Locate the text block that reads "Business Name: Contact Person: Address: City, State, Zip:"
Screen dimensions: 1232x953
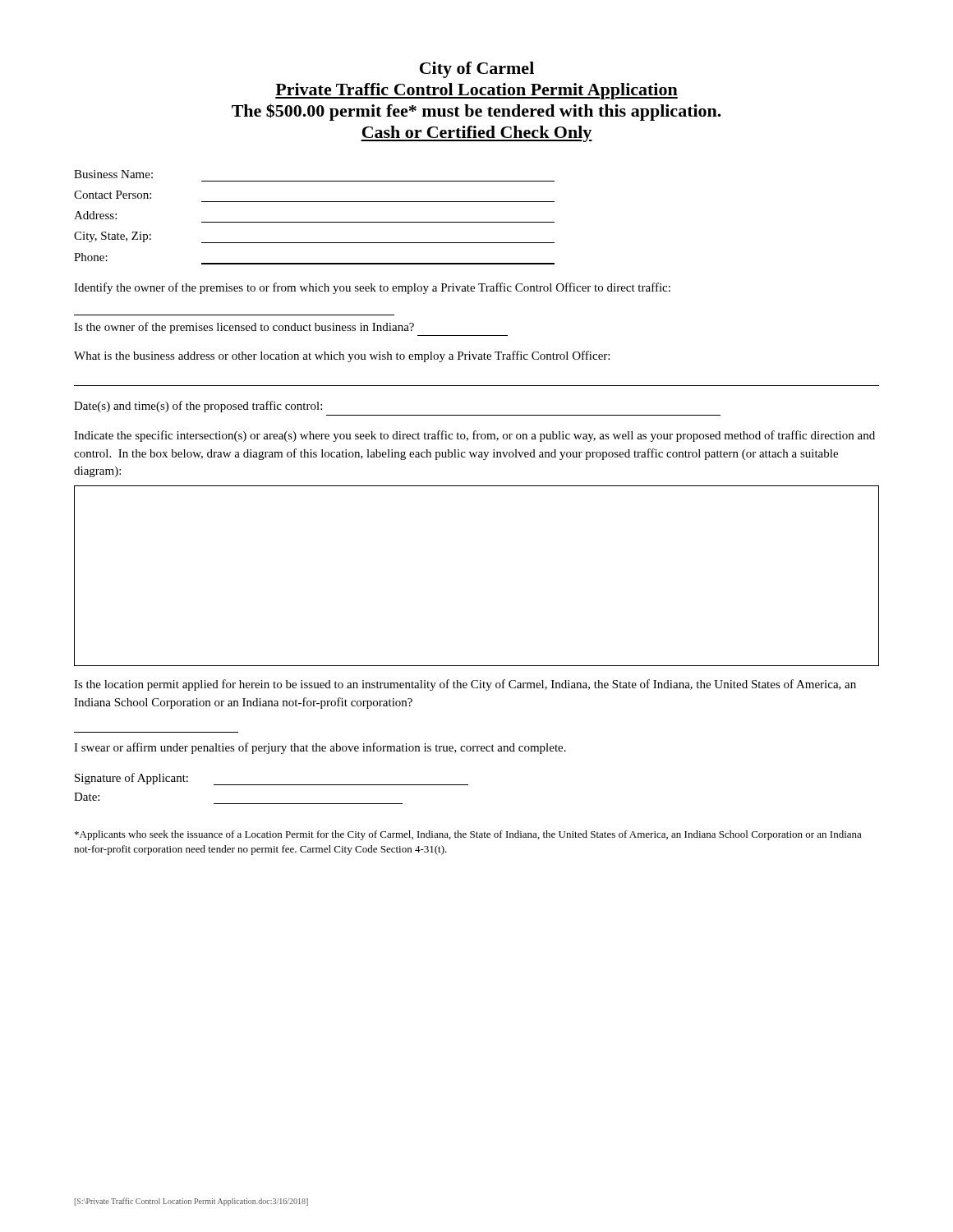[x=476, y=215]
